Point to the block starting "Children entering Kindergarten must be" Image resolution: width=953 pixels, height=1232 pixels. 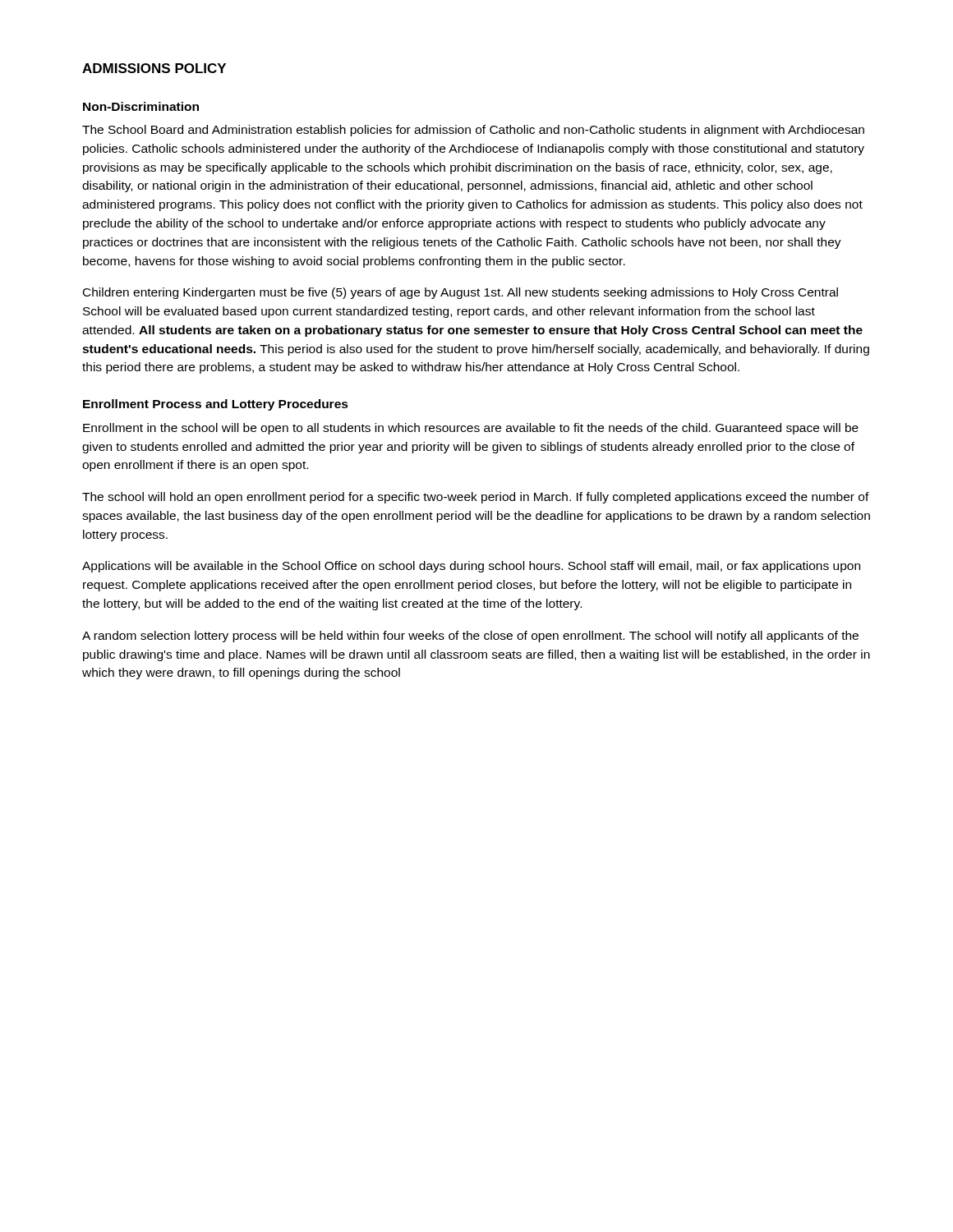[476, 330]
